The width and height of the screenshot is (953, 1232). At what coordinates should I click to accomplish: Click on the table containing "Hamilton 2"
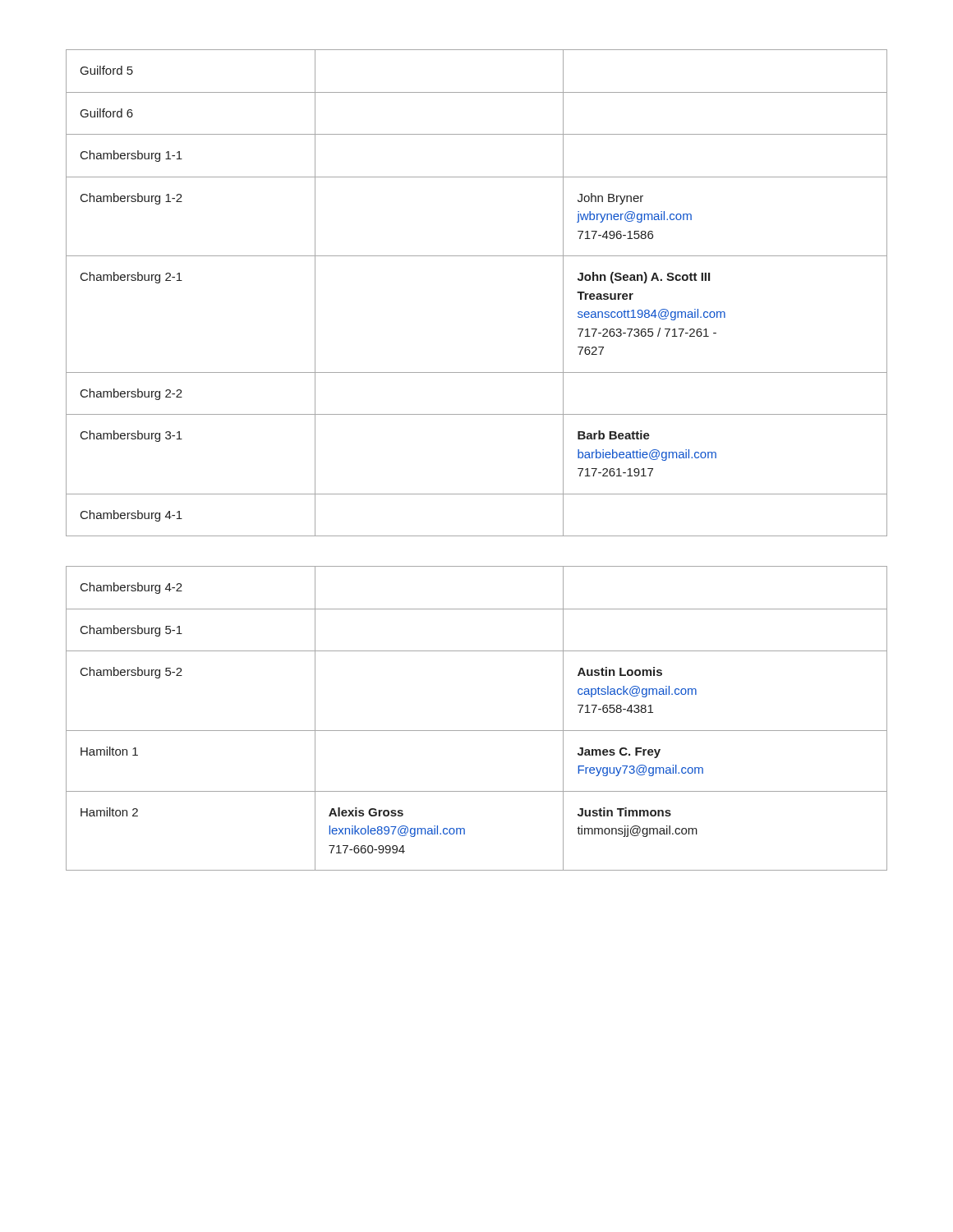pos(476,718)
